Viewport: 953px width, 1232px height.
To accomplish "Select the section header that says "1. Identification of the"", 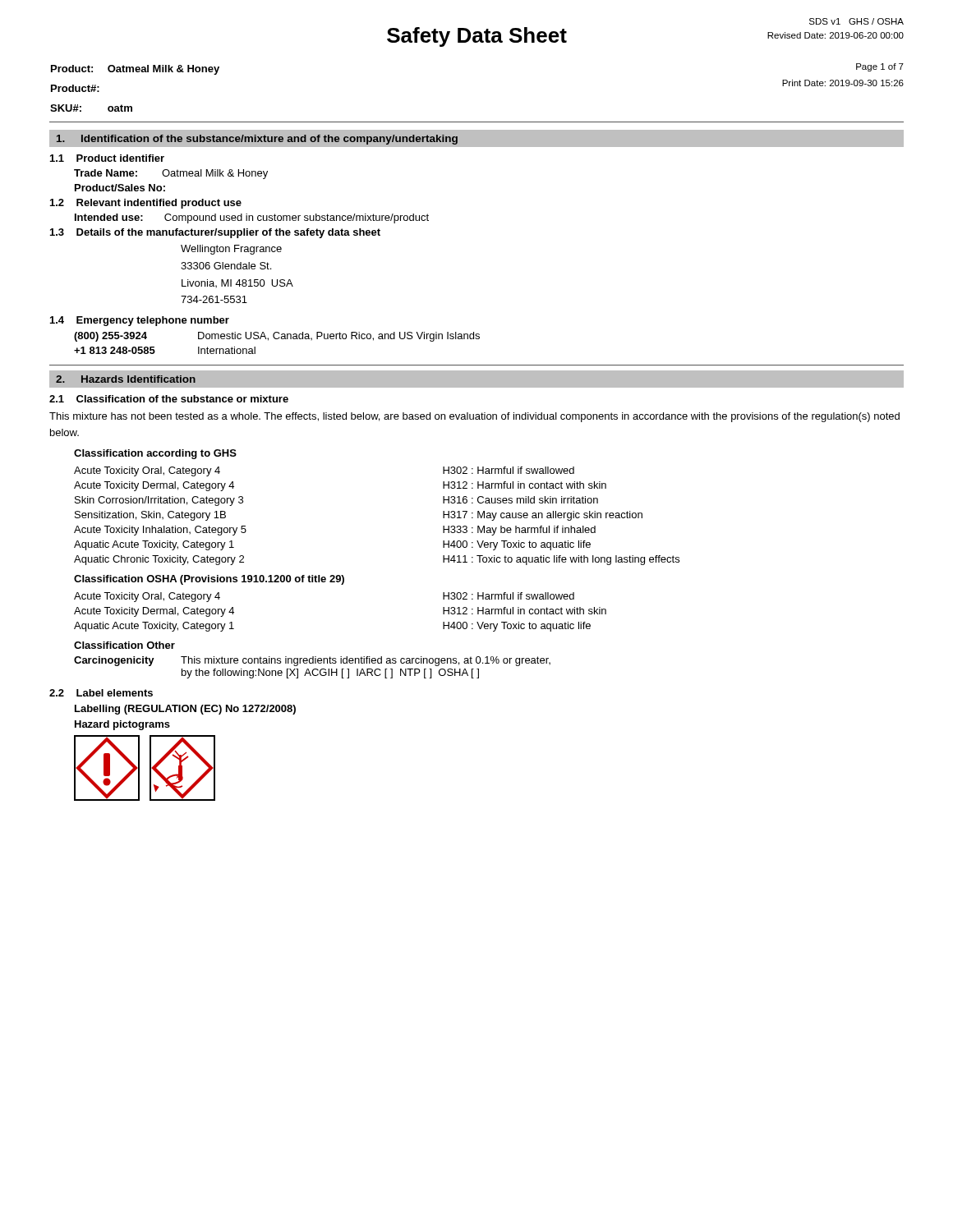I will tap(257, 138).
